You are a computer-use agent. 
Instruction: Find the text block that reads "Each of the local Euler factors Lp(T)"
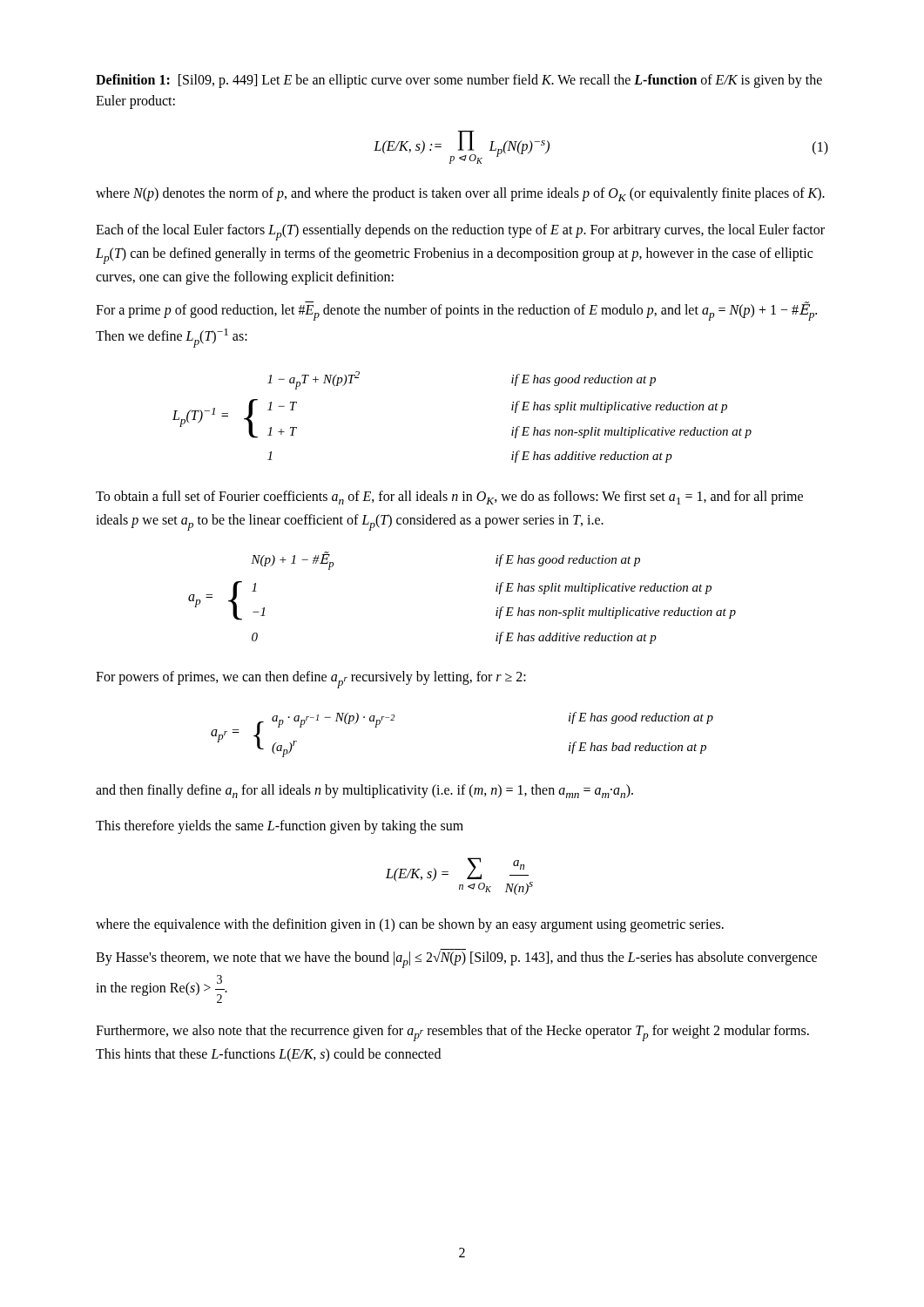tap(460, 253)
